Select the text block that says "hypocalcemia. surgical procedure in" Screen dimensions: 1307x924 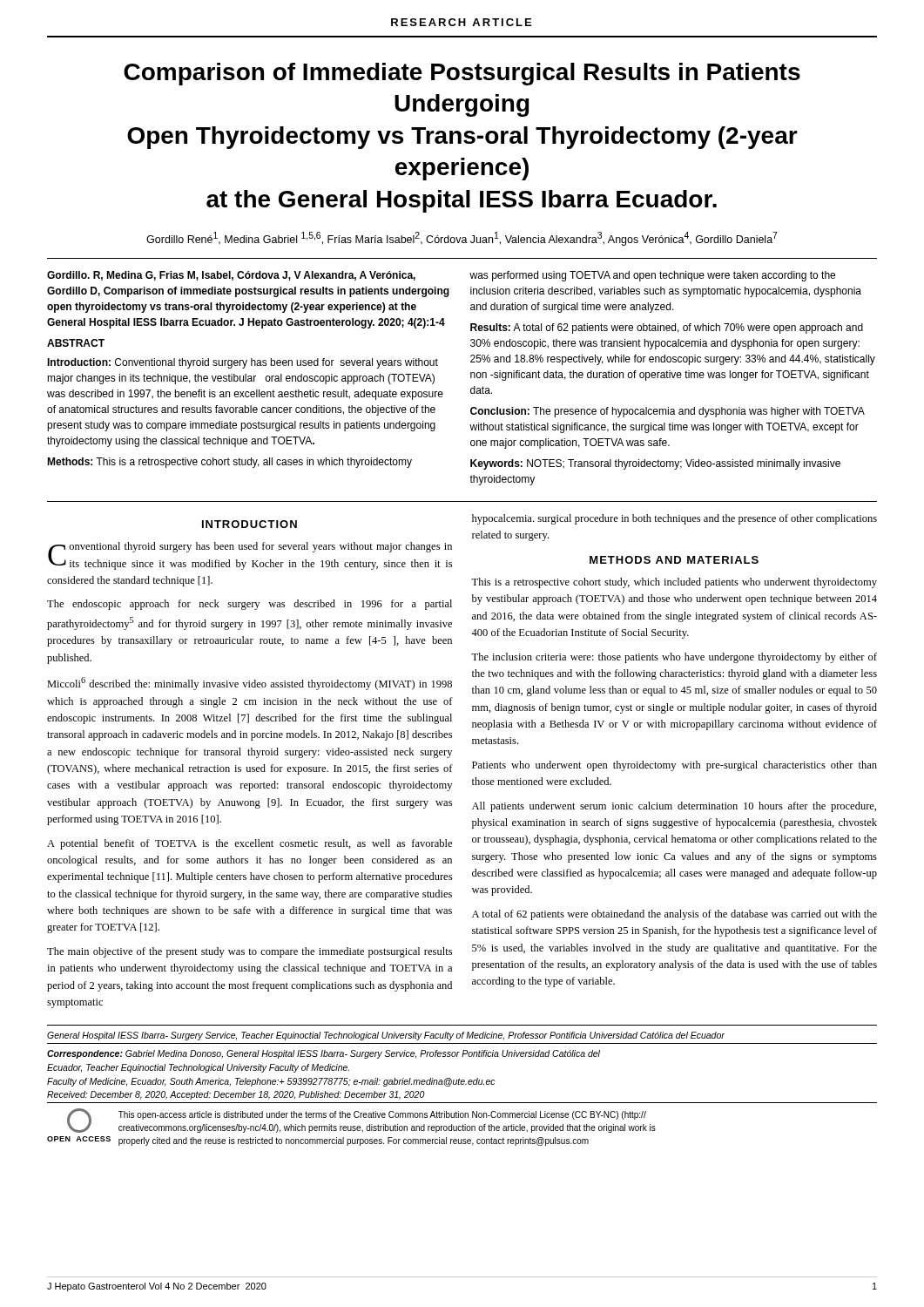[x=674, y=527]
